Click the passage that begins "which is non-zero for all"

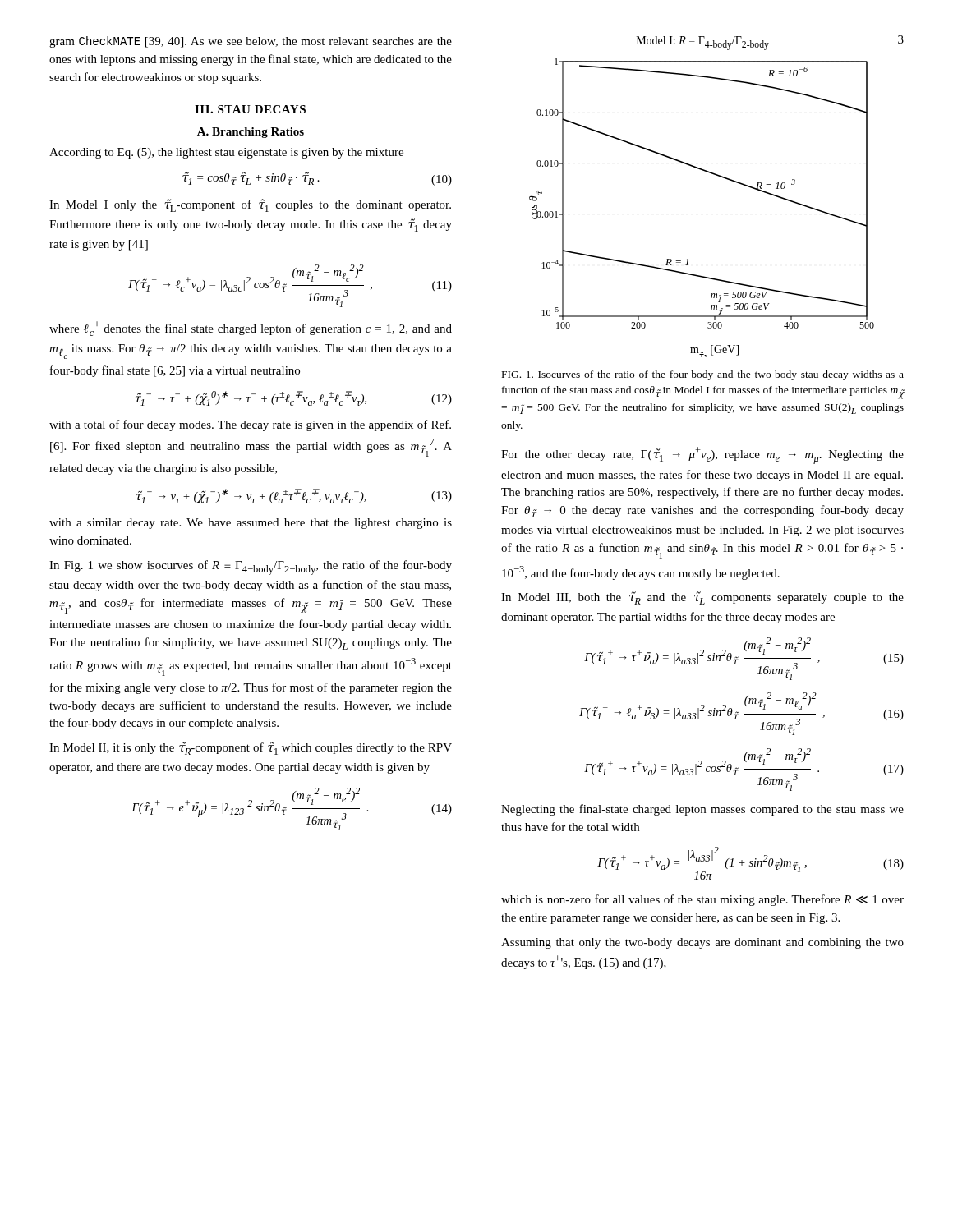click(x=702, y=932)
